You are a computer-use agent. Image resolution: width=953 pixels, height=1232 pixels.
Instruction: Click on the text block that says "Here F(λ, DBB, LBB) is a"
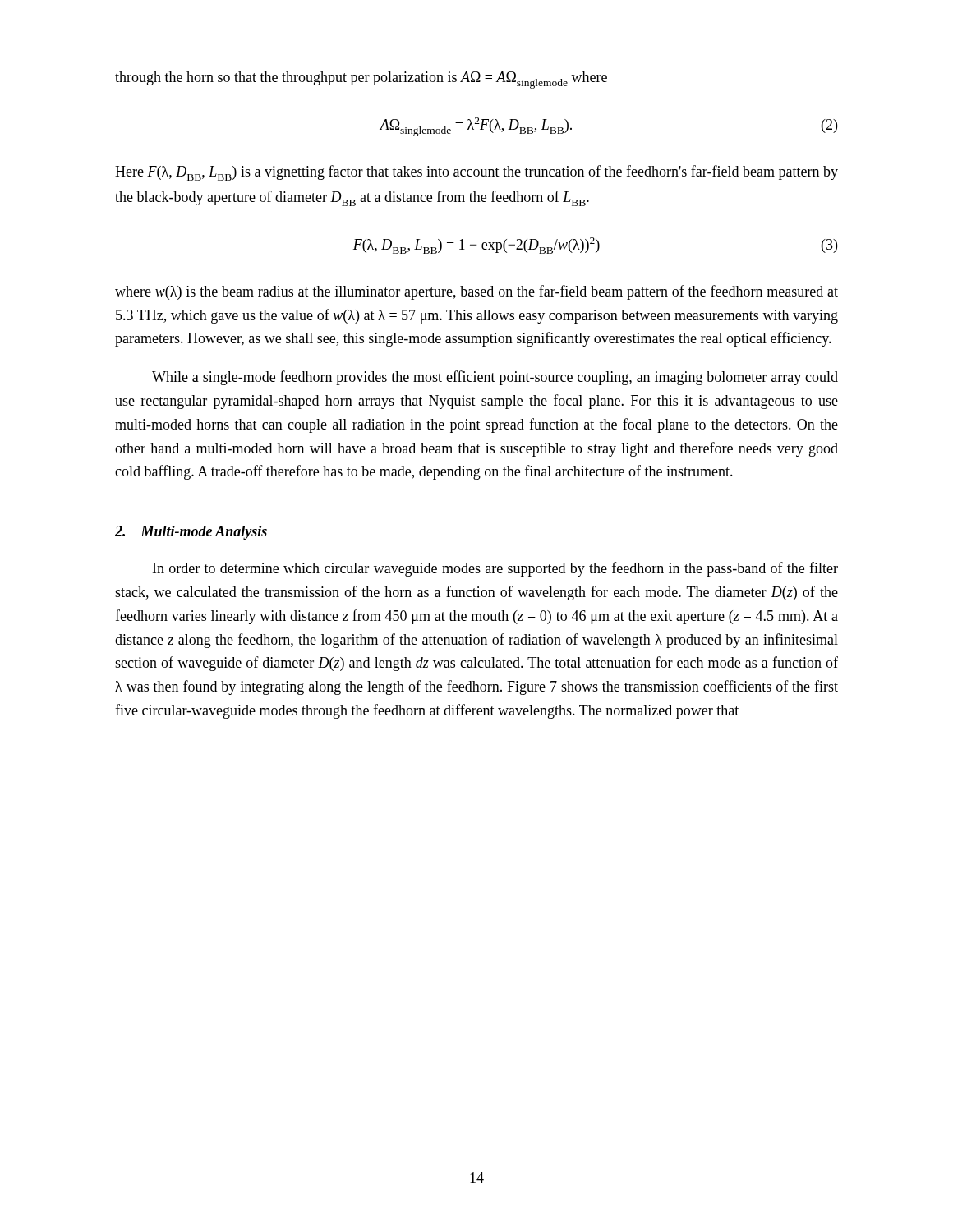pos(476,186)
